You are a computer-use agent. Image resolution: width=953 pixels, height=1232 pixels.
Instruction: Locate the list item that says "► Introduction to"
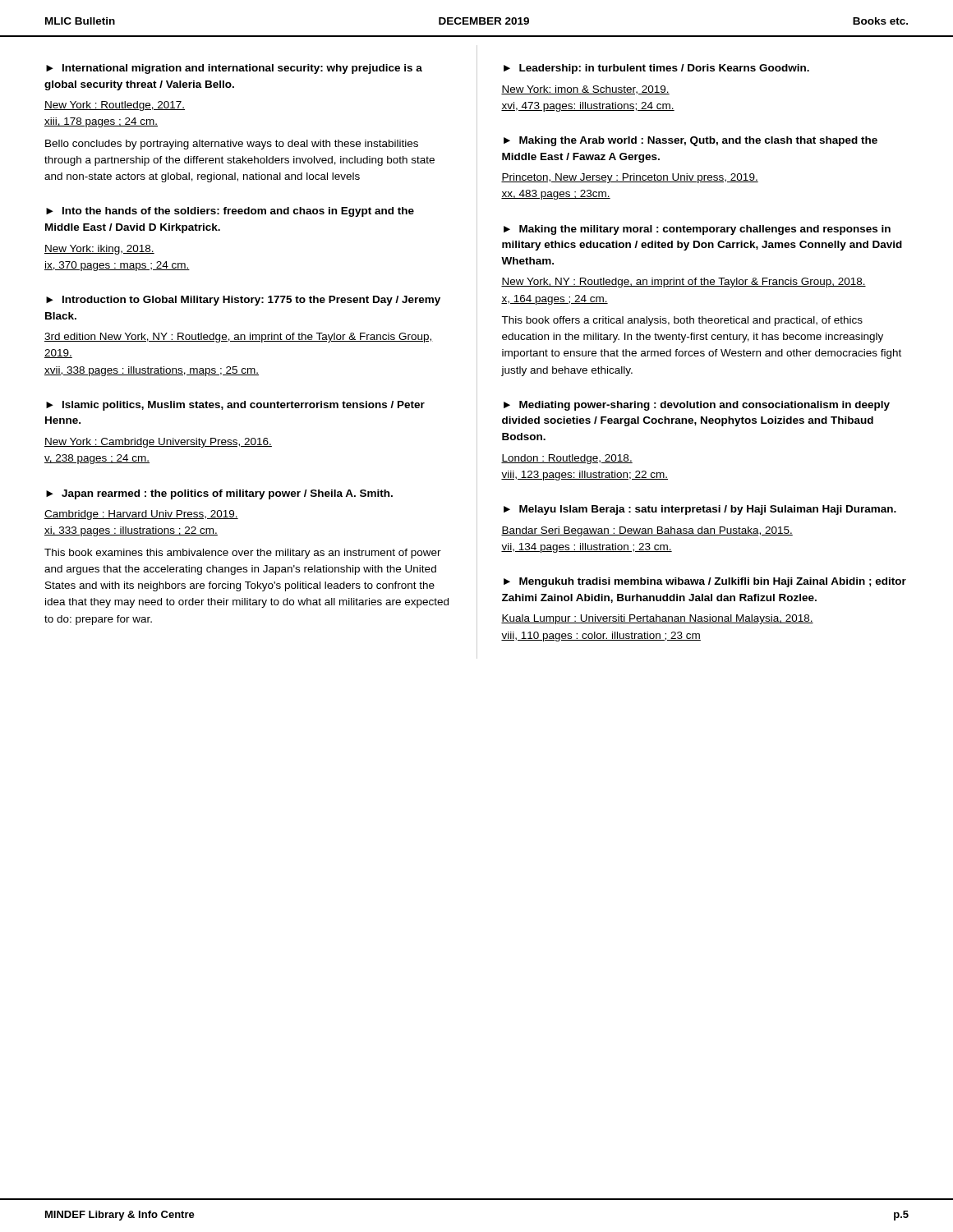248,335
